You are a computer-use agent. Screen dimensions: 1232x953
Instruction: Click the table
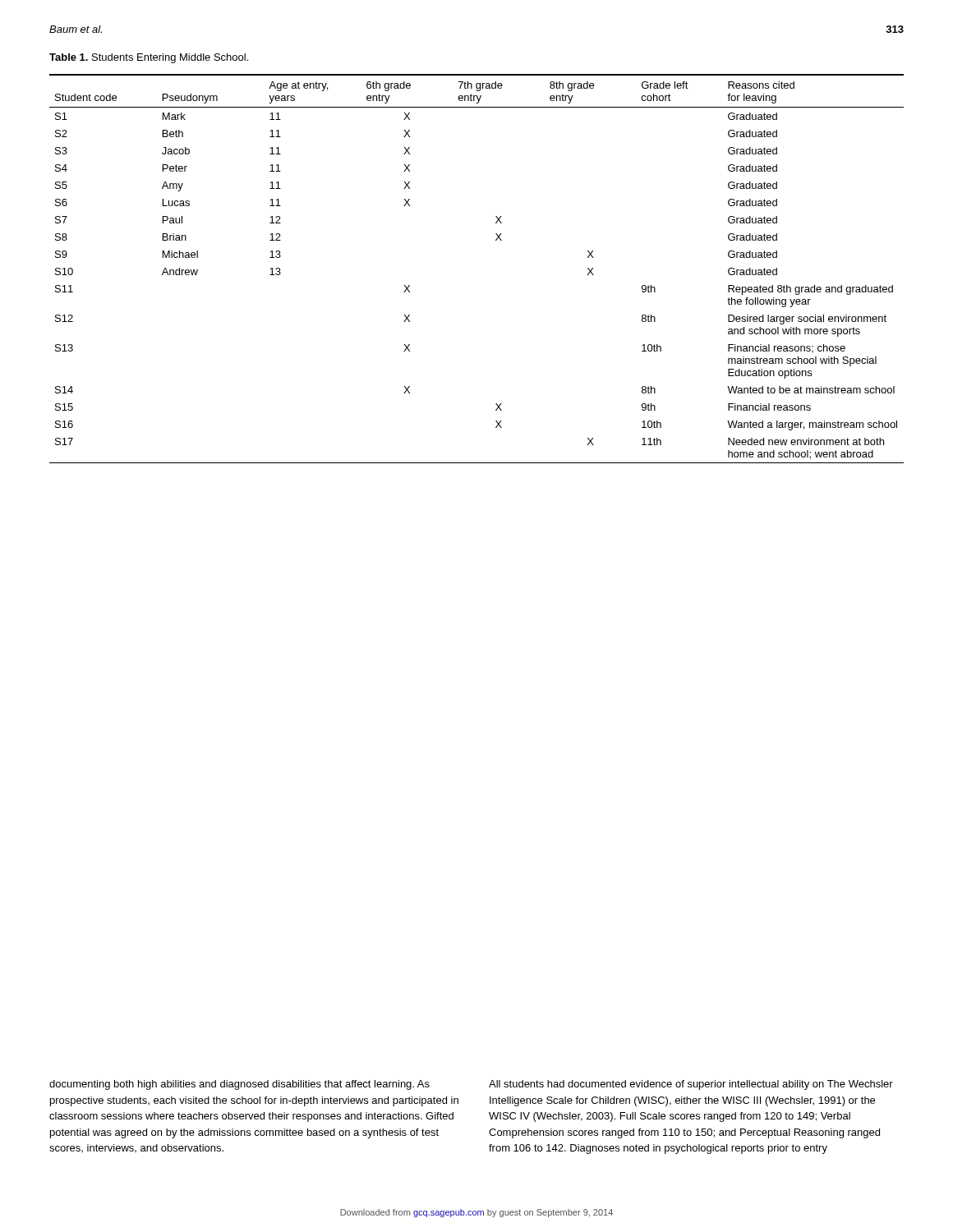click(x=476, y=270)
